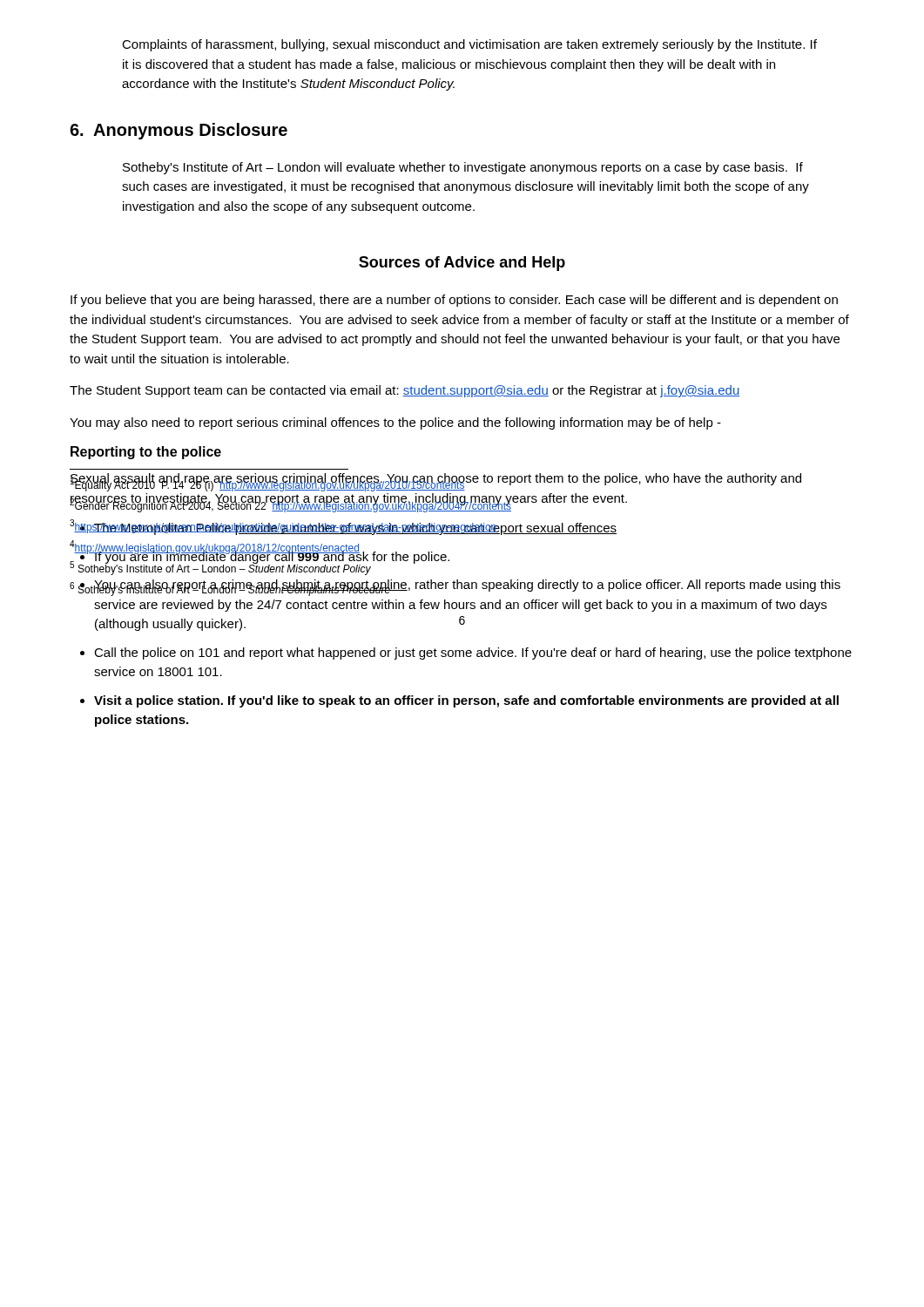924x1307 pixels.
Task: Point to the block beginning "2Gender Recognition Act"
Action: click(462, 505)
